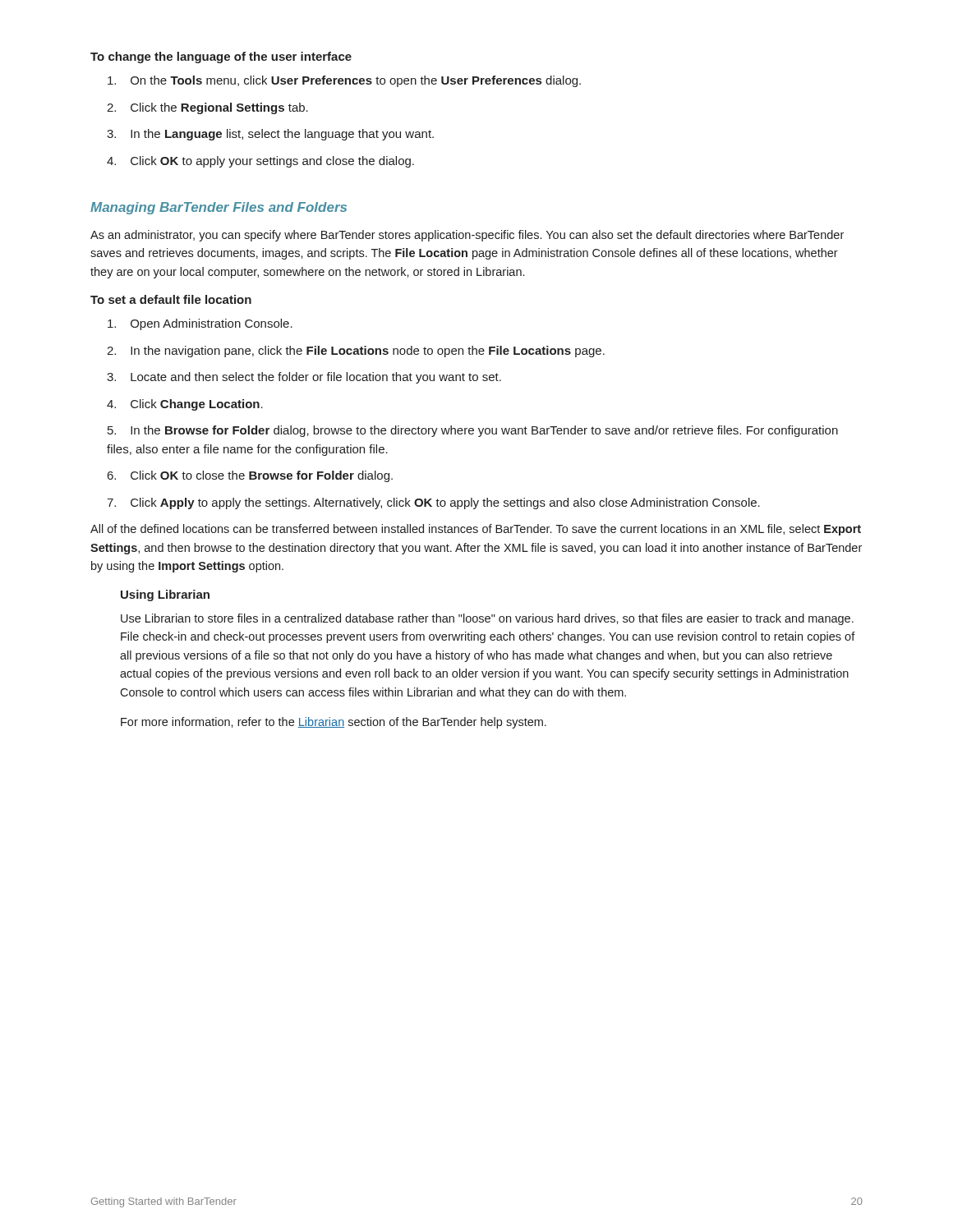Locate the text block starting "On the Tools"

pyautogui.click(x=344, y=81)
